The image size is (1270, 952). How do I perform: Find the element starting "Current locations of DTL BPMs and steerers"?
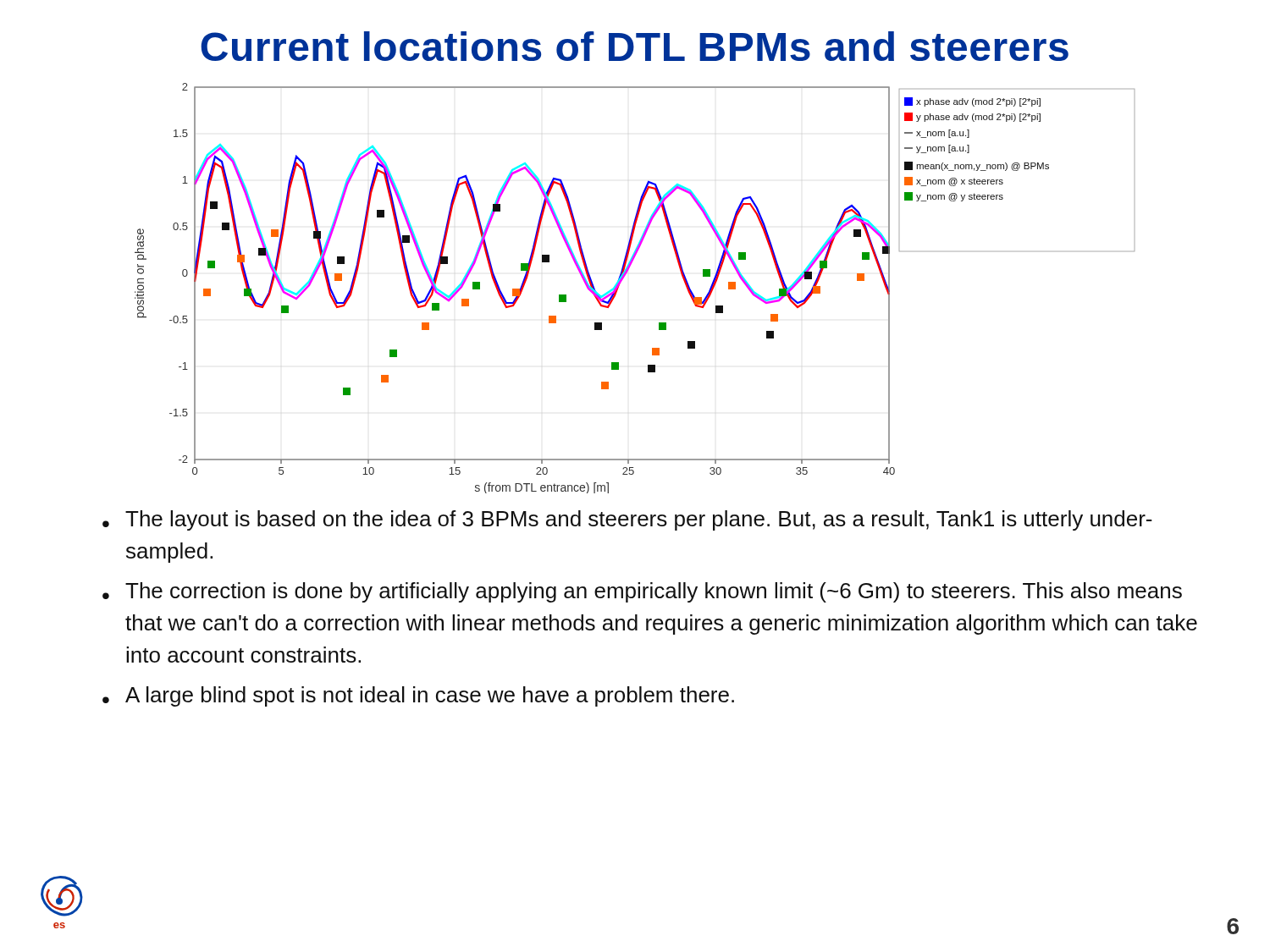[x=635, y=47]
